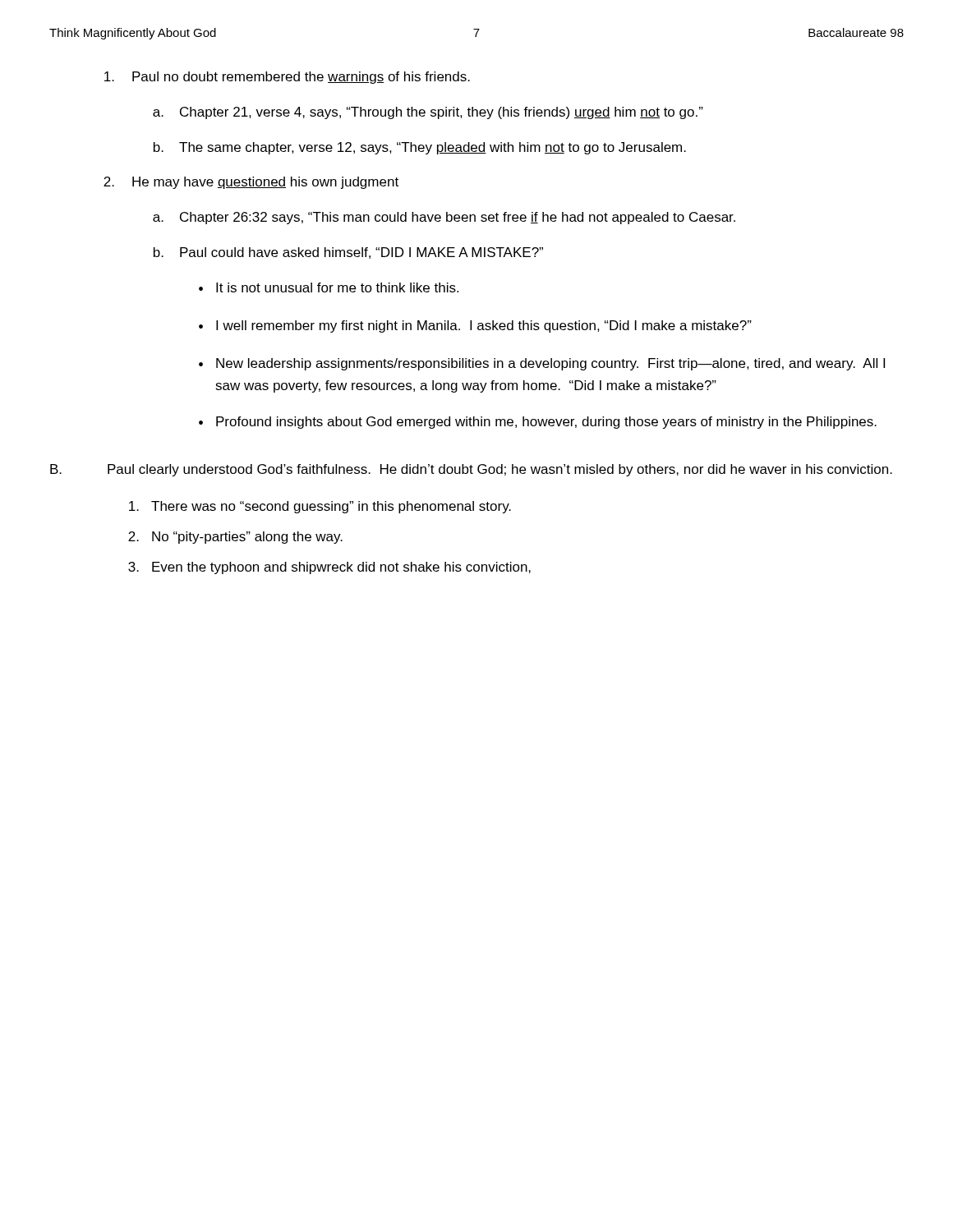This screenshot has height=1232, width=953.
Task: Point to the block beginning "a. Chapter 21, verse 4, says,"
Action: point(509,112)
